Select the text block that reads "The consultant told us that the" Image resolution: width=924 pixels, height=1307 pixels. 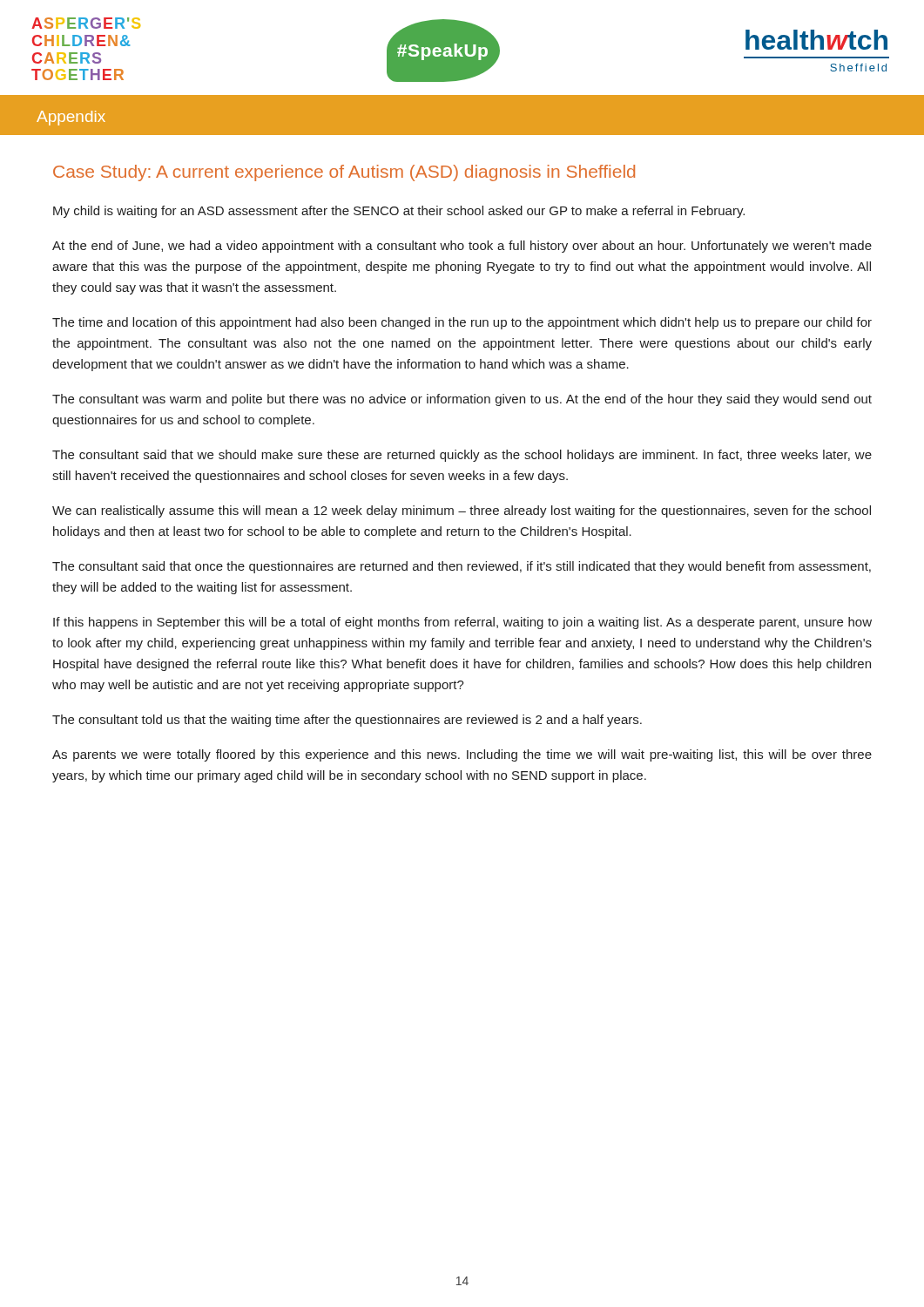point(347,720)
